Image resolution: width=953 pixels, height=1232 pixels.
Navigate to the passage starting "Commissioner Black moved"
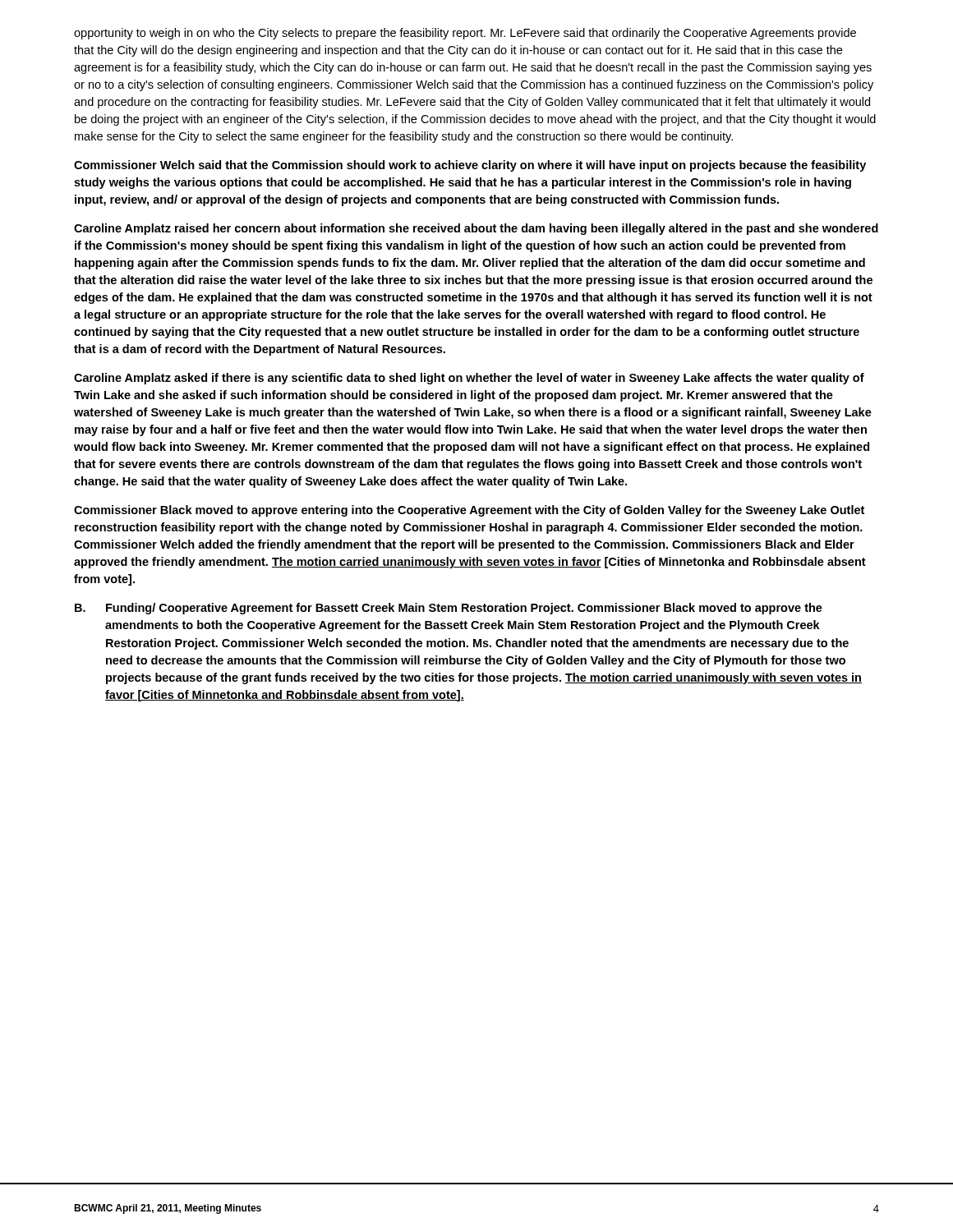(470, 545)
